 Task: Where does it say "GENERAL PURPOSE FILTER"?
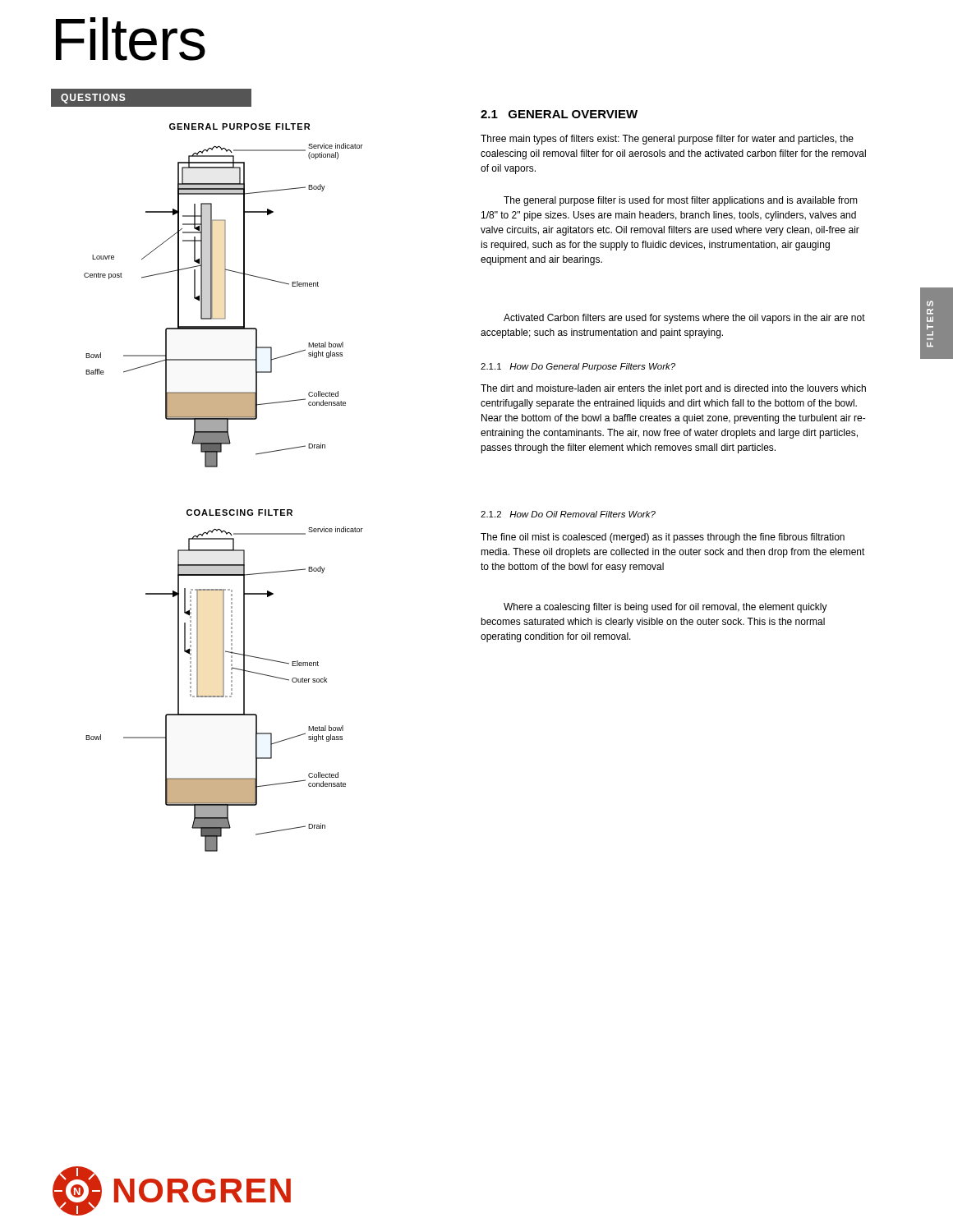[x=240, y=127]
